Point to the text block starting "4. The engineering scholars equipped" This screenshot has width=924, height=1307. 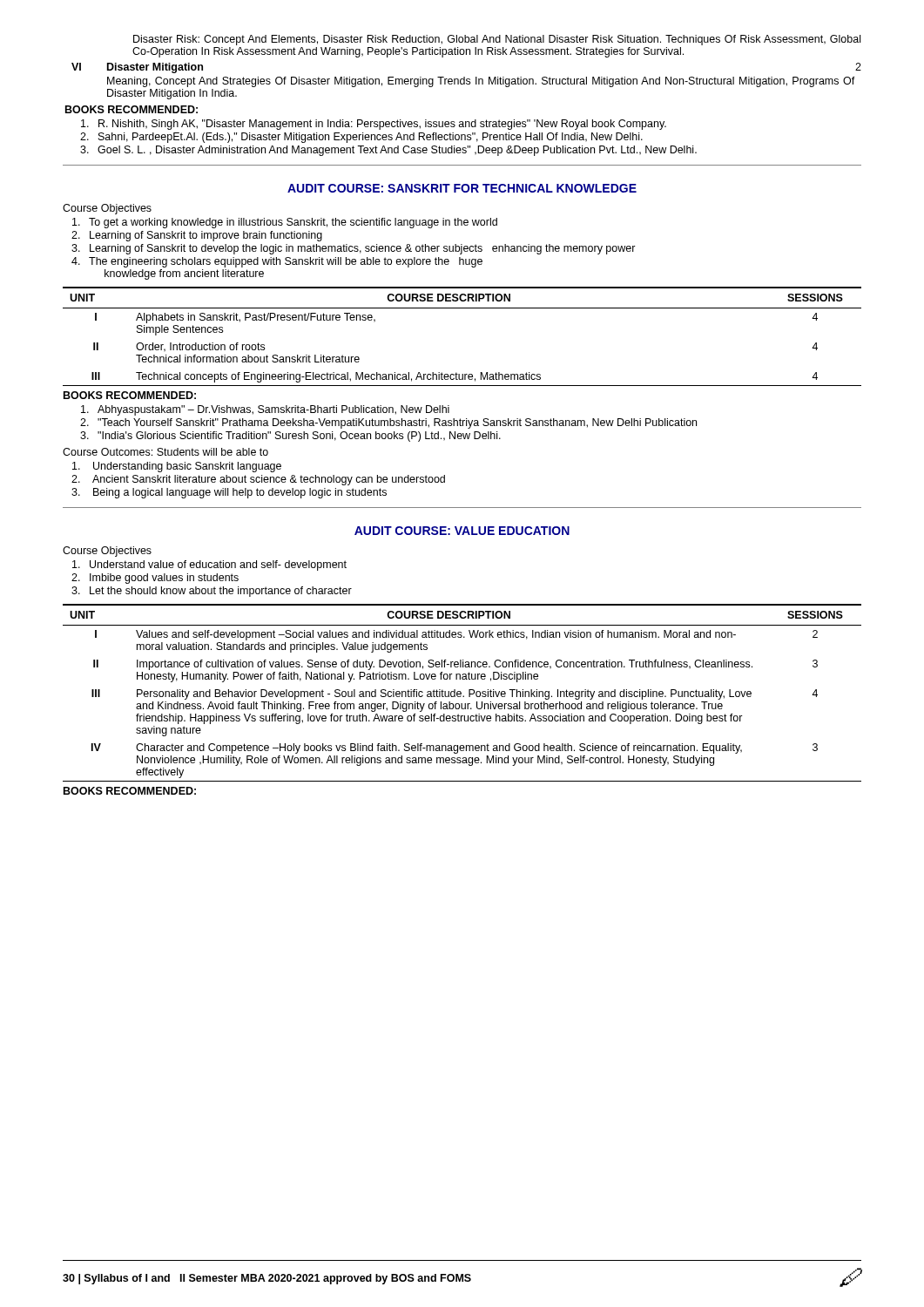point(277,267)
